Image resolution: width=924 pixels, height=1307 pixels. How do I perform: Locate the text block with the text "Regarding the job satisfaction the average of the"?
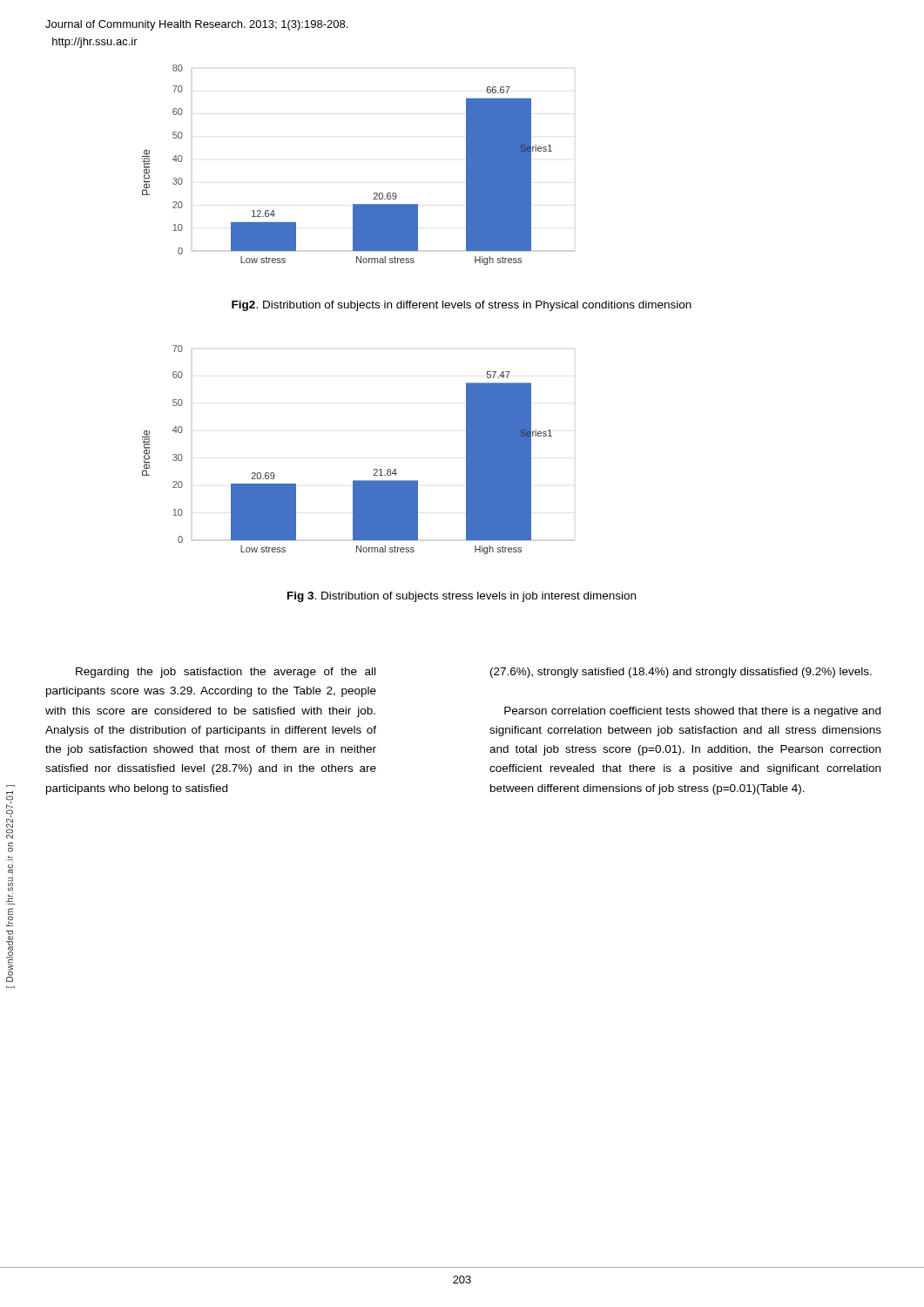tap(211, 730)
